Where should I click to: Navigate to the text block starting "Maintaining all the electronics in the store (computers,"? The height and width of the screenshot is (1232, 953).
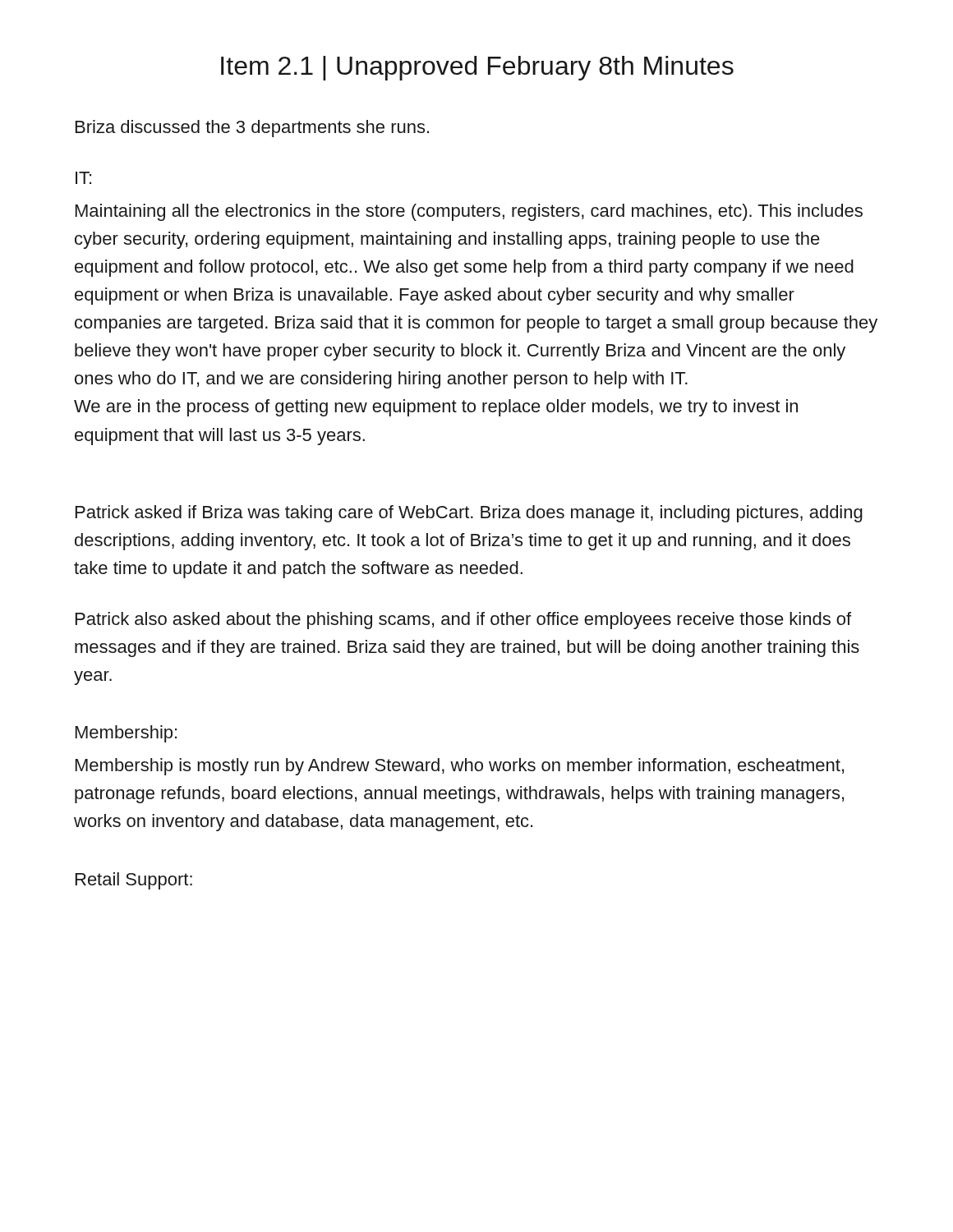476,322
